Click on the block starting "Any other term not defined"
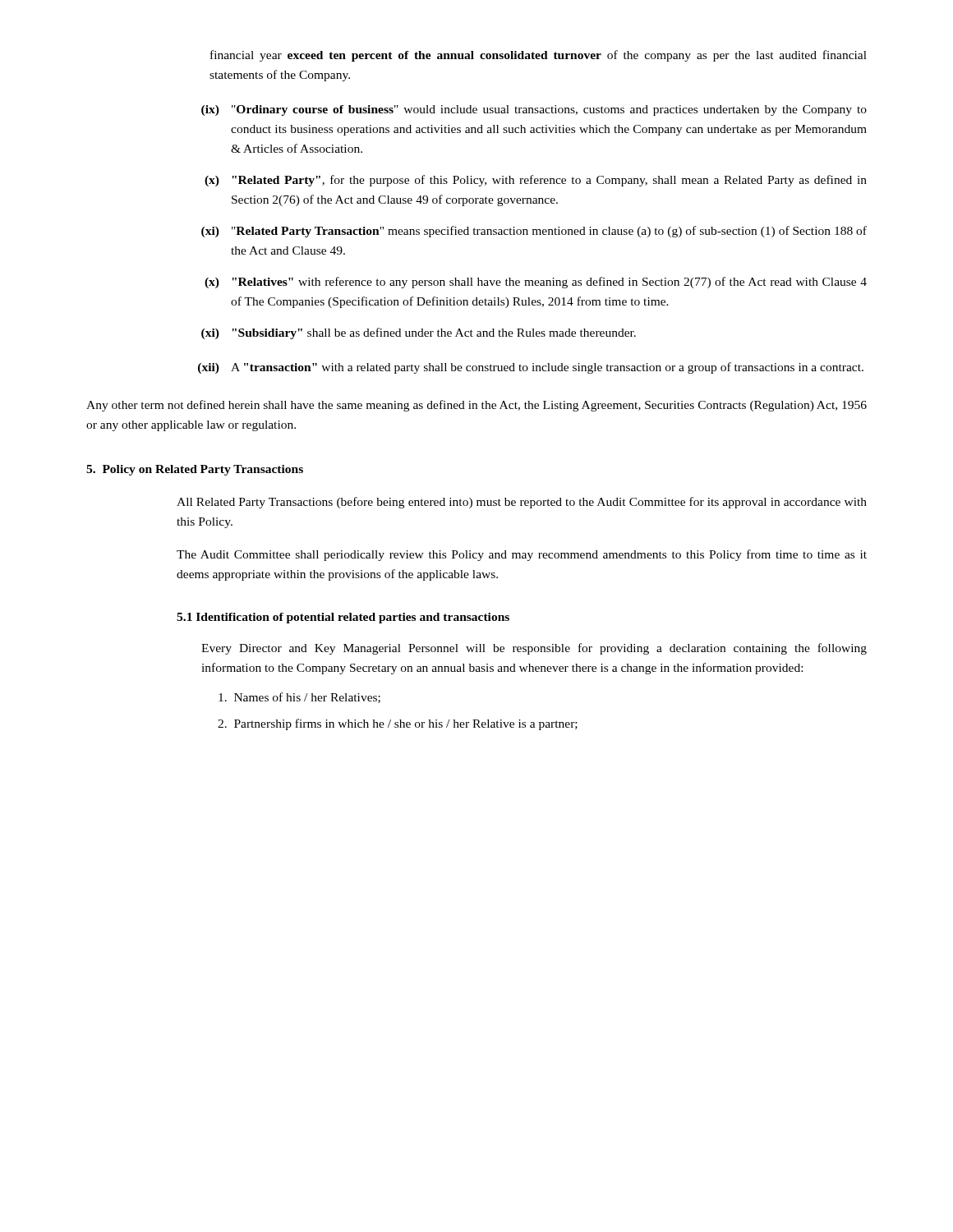Viewport: 953px width, 1232px height. (476, 415)
